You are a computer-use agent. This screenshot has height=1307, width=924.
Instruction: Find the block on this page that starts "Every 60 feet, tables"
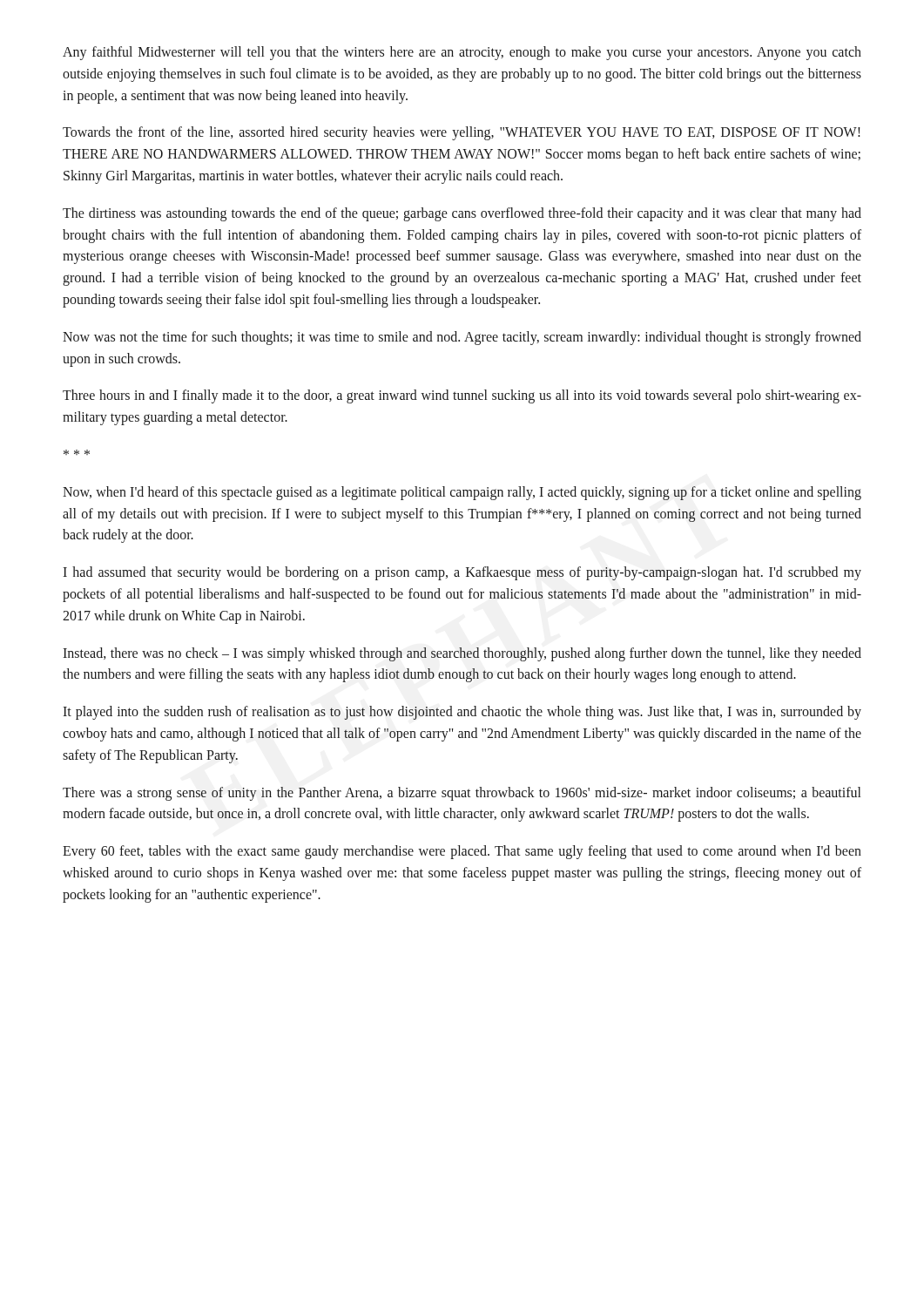coord(462,873)
